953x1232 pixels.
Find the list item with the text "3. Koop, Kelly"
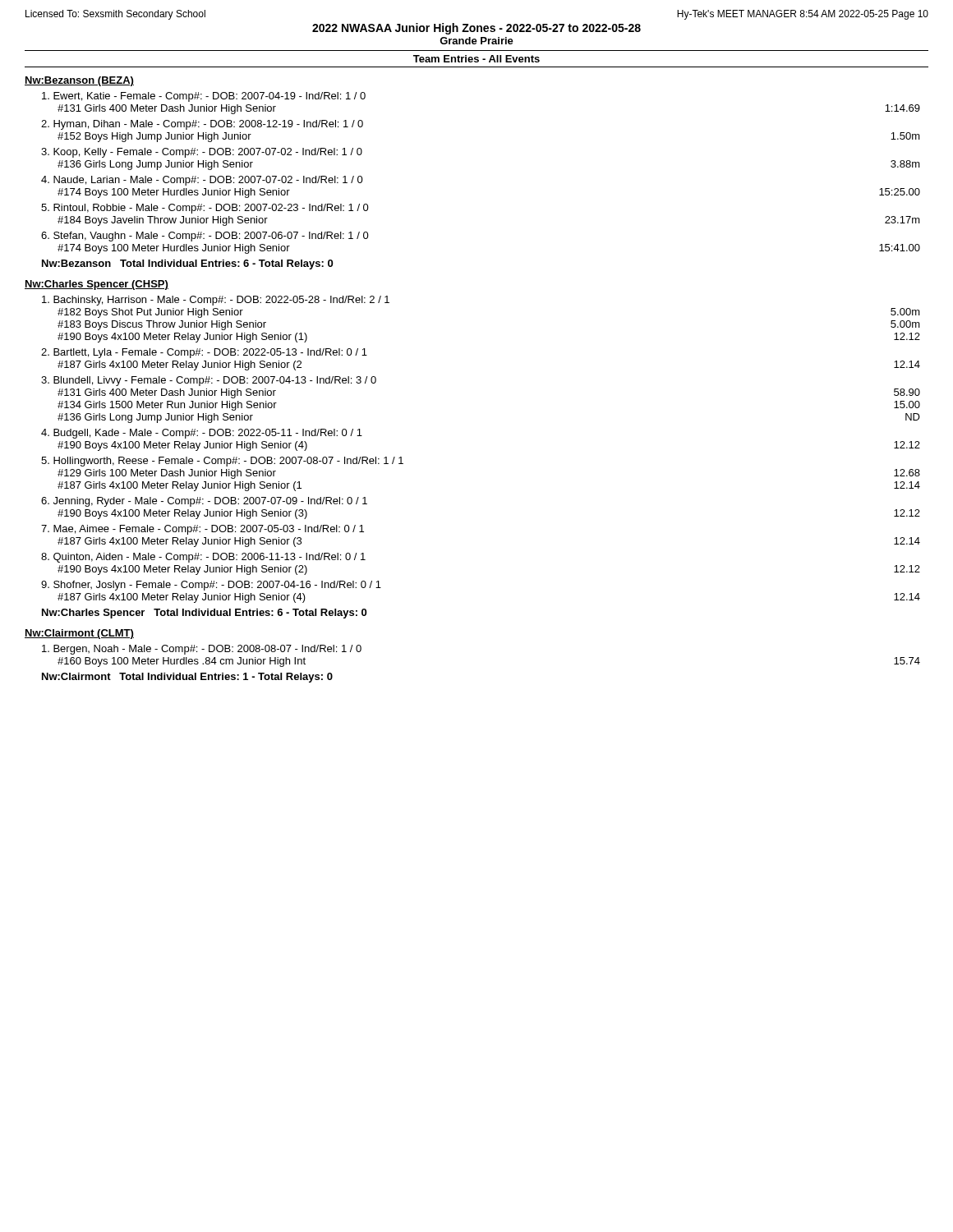point(202,153)
